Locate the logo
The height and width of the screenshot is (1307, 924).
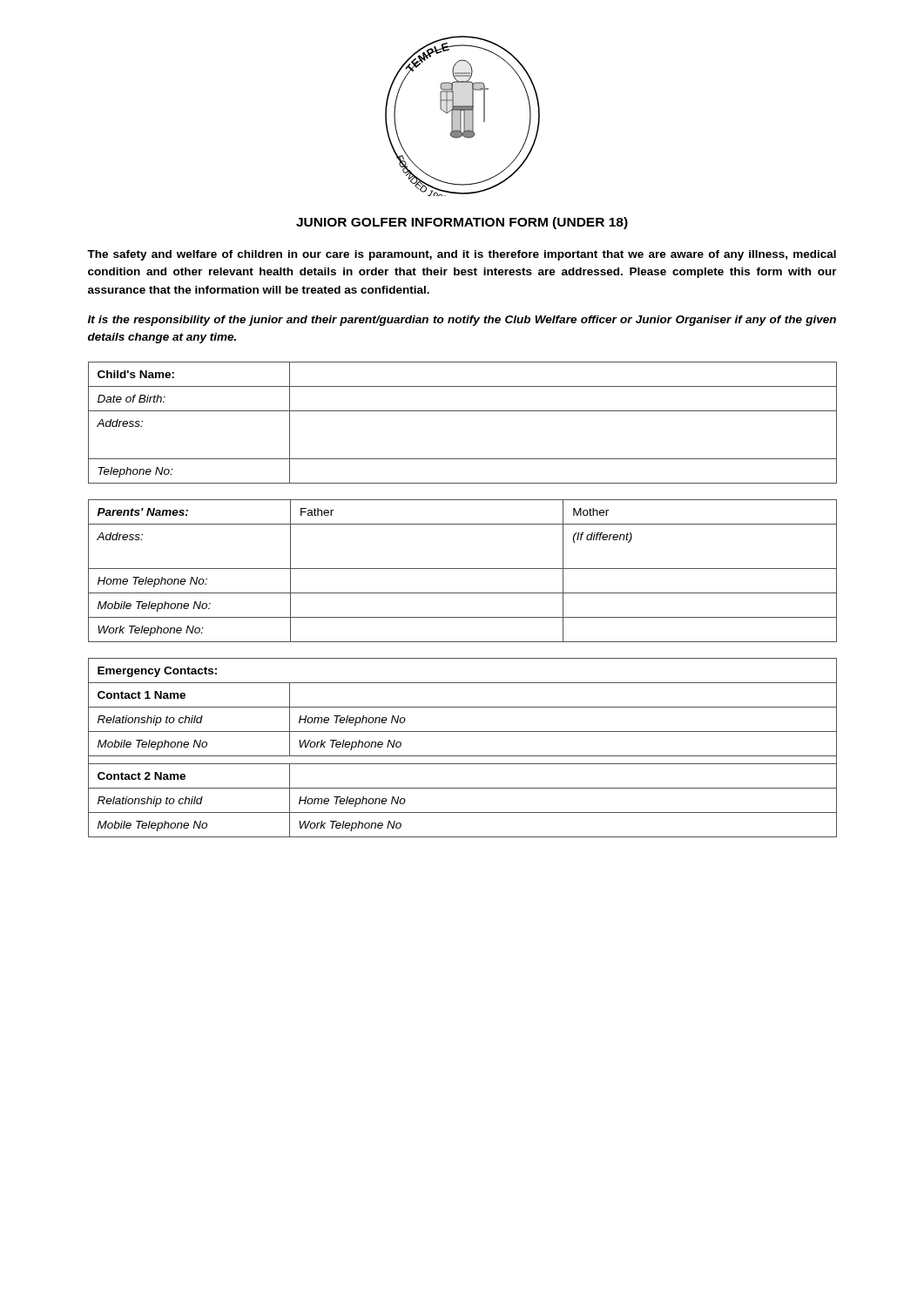(462, 117)
